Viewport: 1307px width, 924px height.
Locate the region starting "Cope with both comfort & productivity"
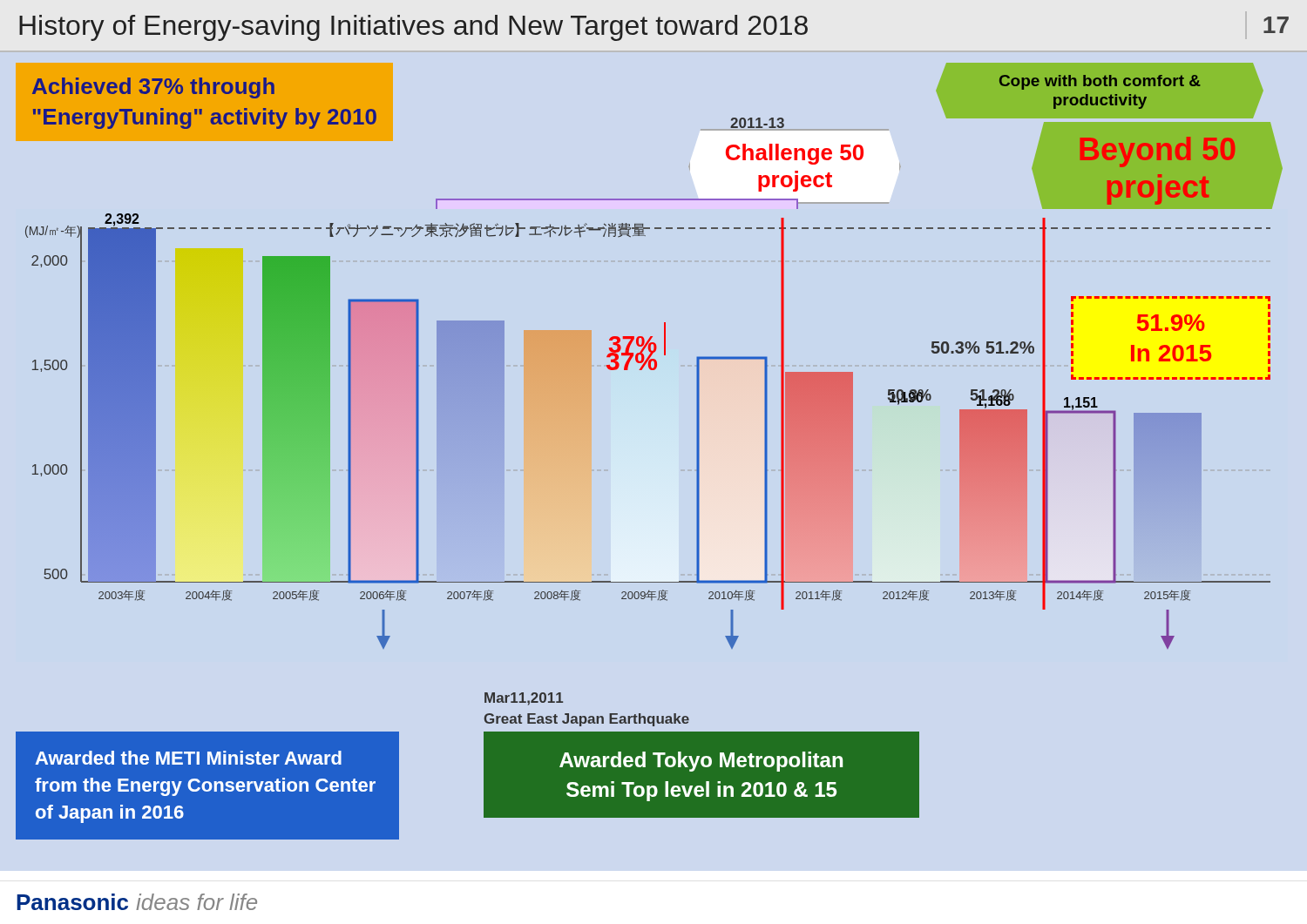(1100, 90)
